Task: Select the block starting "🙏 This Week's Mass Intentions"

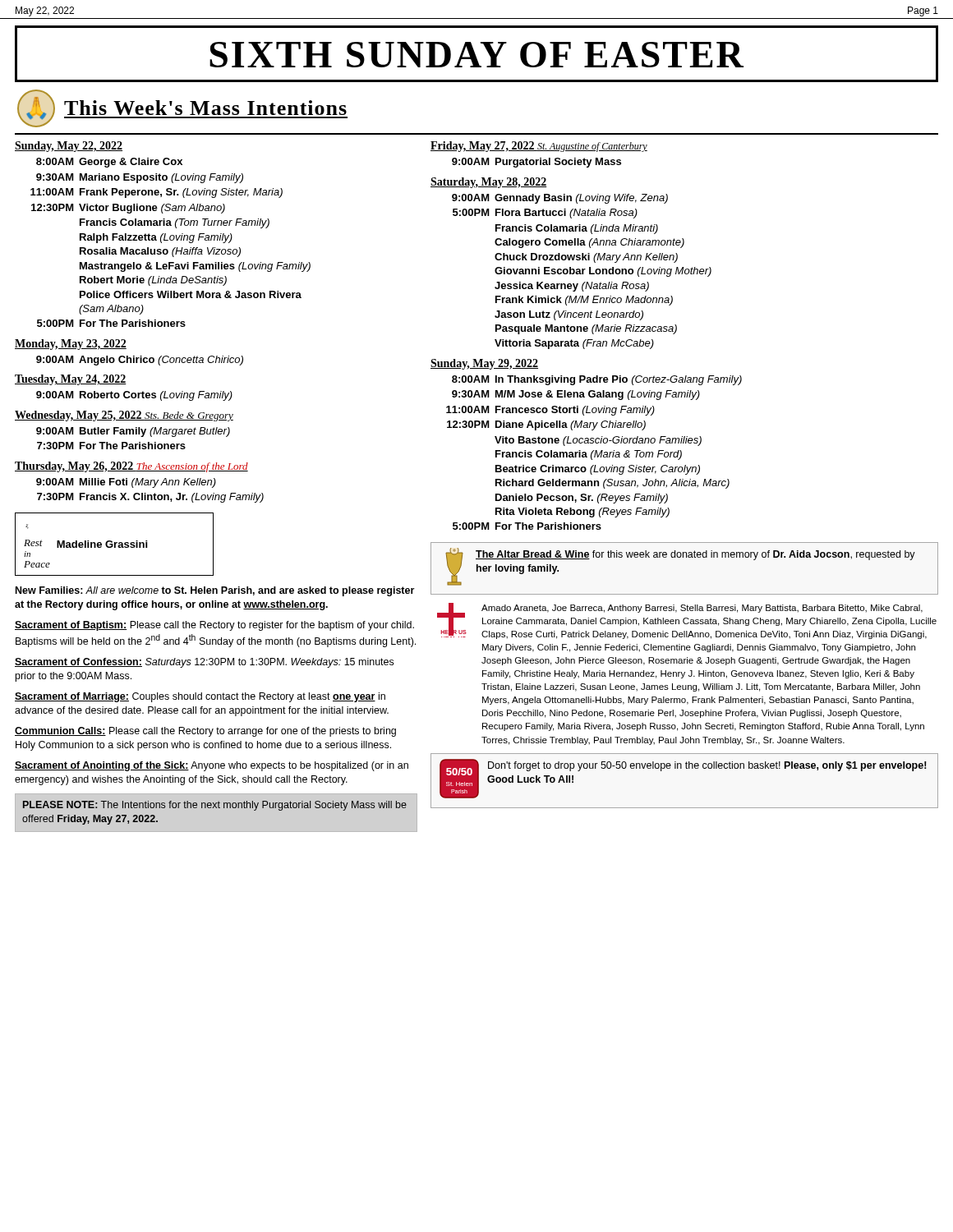Action: tap(181, 108)
